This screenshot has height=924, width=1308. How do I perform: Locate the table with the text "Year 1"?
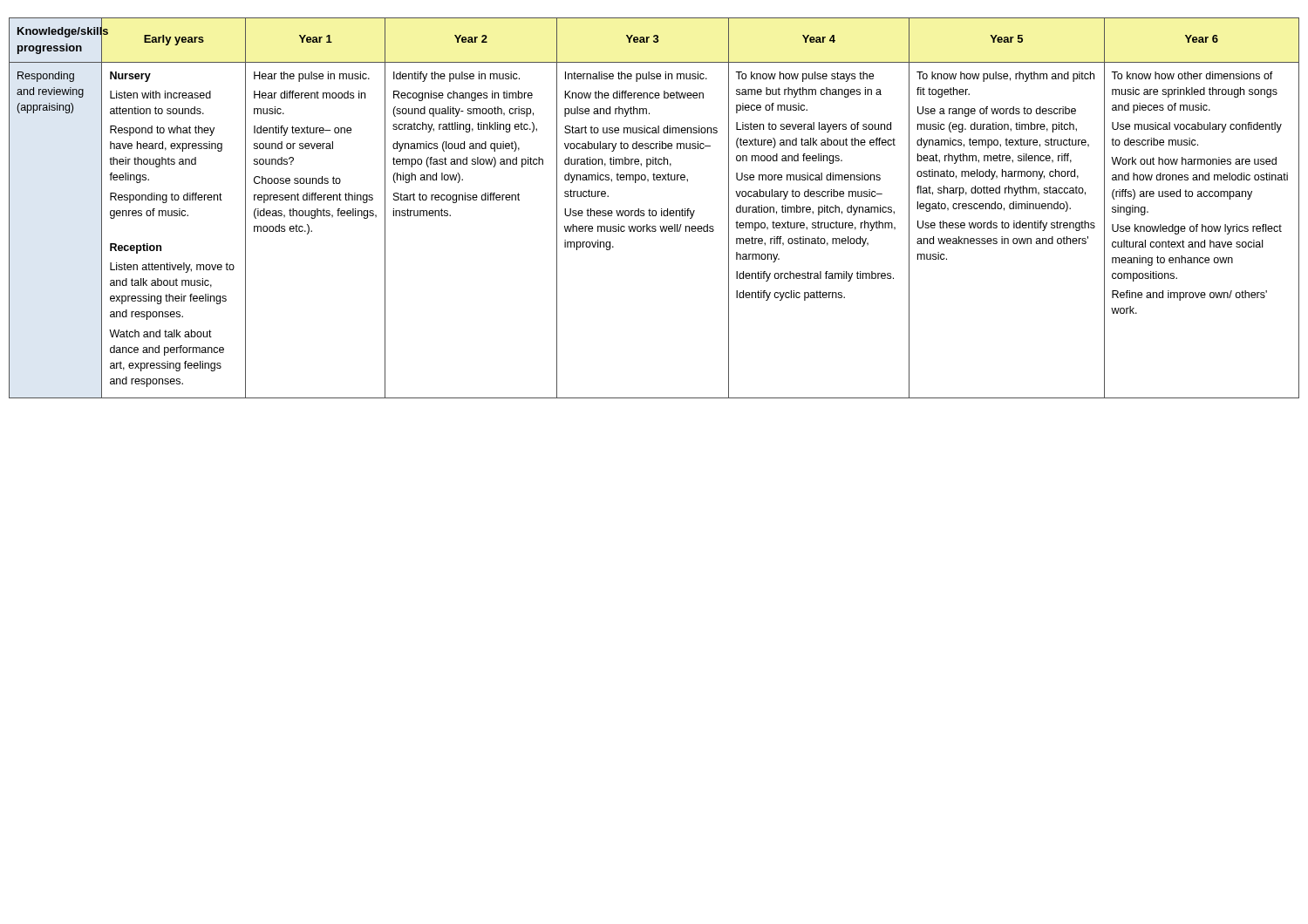click(654, 208)
